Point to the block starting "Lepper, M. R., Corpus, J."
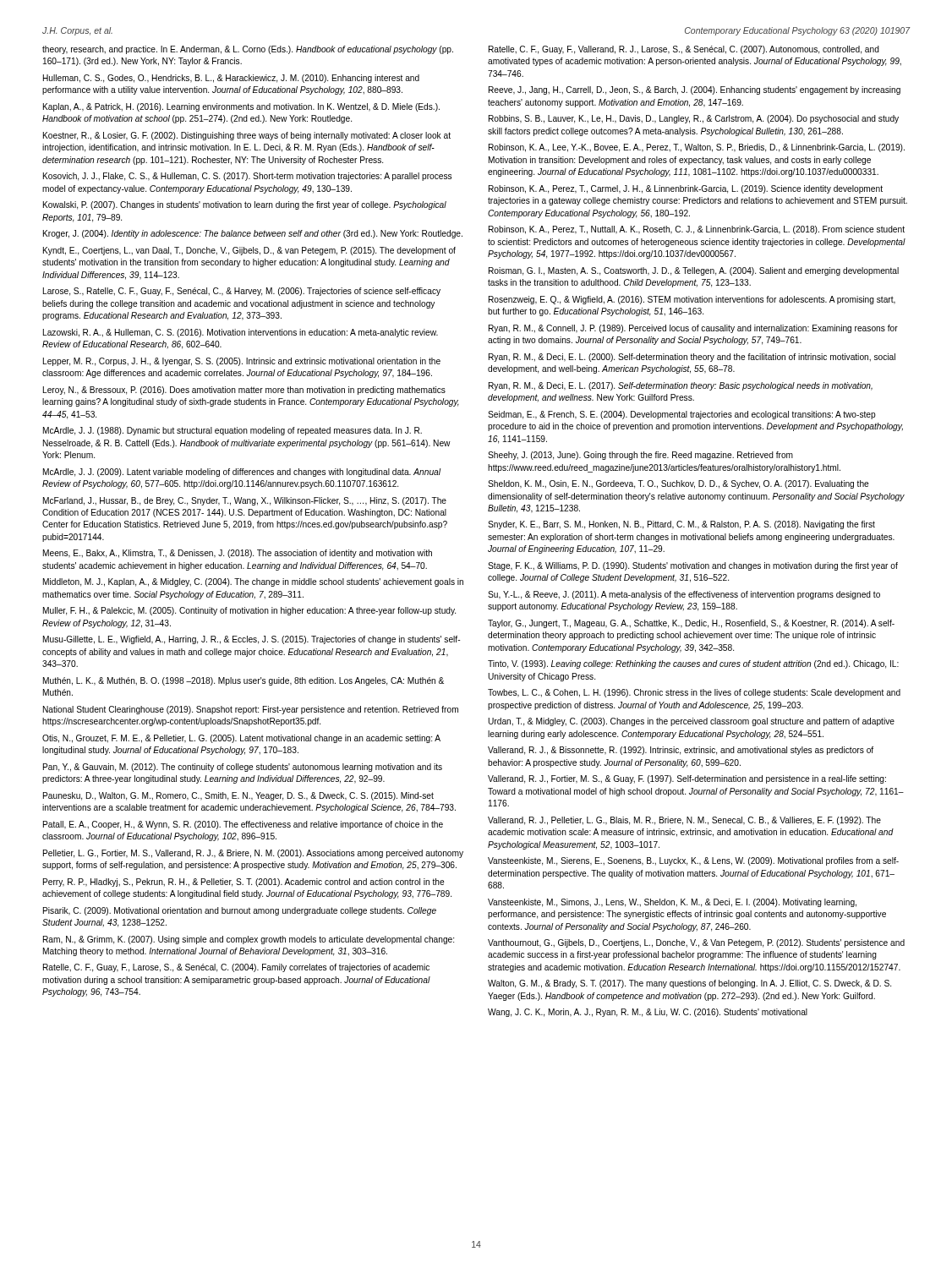Viewport: 952px width, 1268px height. [x=241, y=367]
